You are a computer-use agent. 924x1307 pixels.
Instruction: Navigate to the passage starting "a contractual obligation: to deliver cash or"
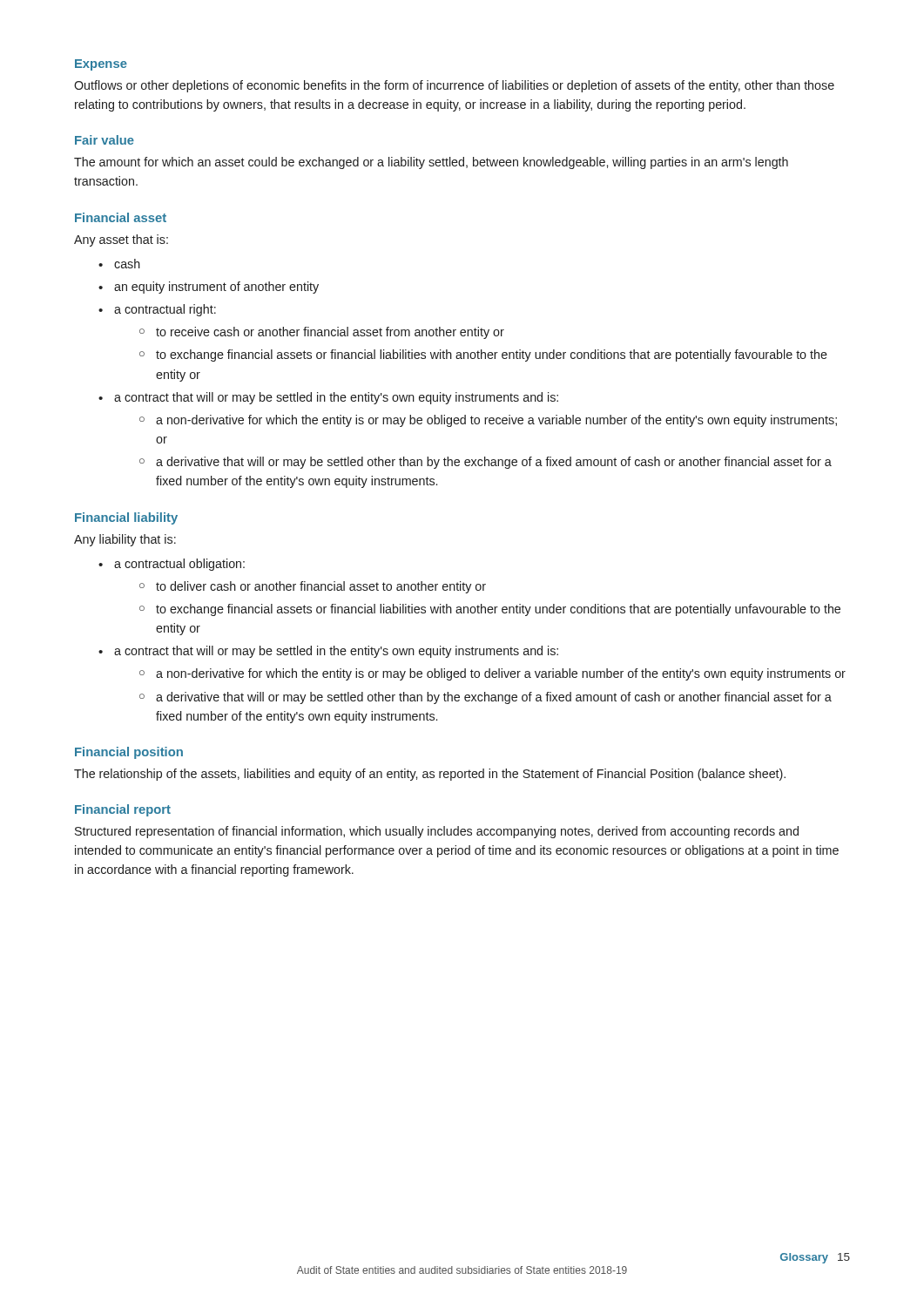[x=482, y=597]
